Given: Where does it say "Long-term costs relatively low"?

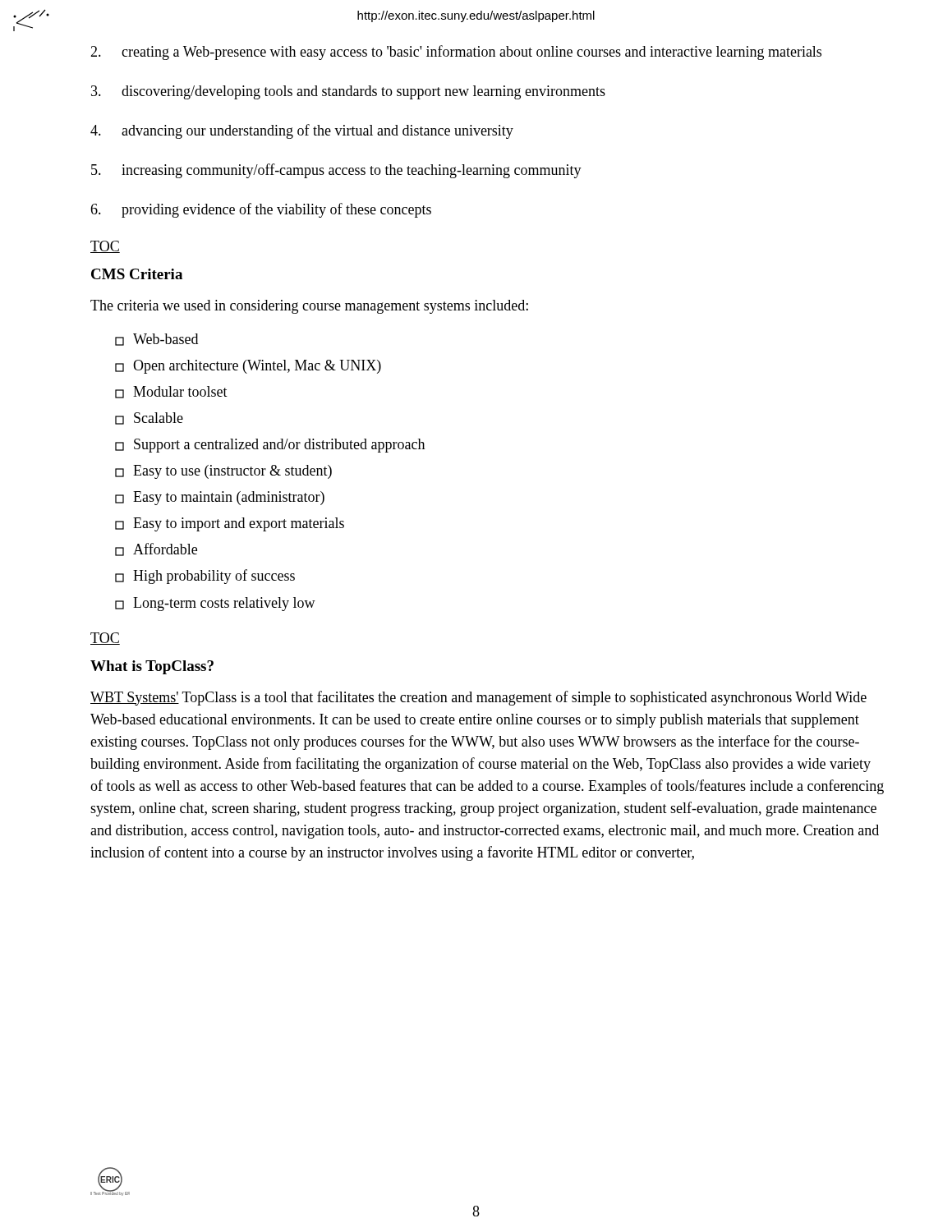Looking at the screenshot, I should pos(215,603).
